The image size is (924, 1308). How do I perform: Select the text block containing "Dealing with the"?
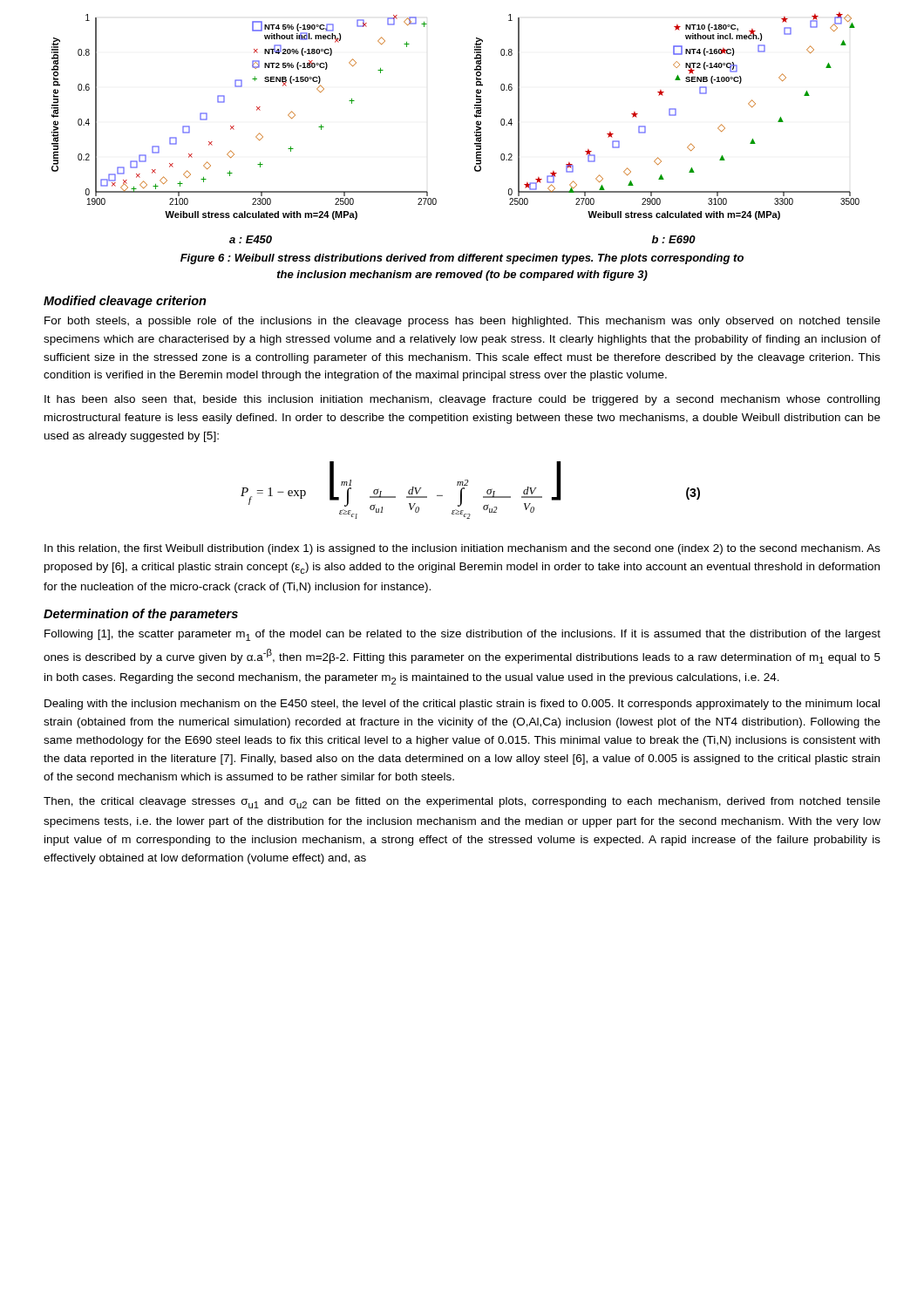tap(462, 740)
